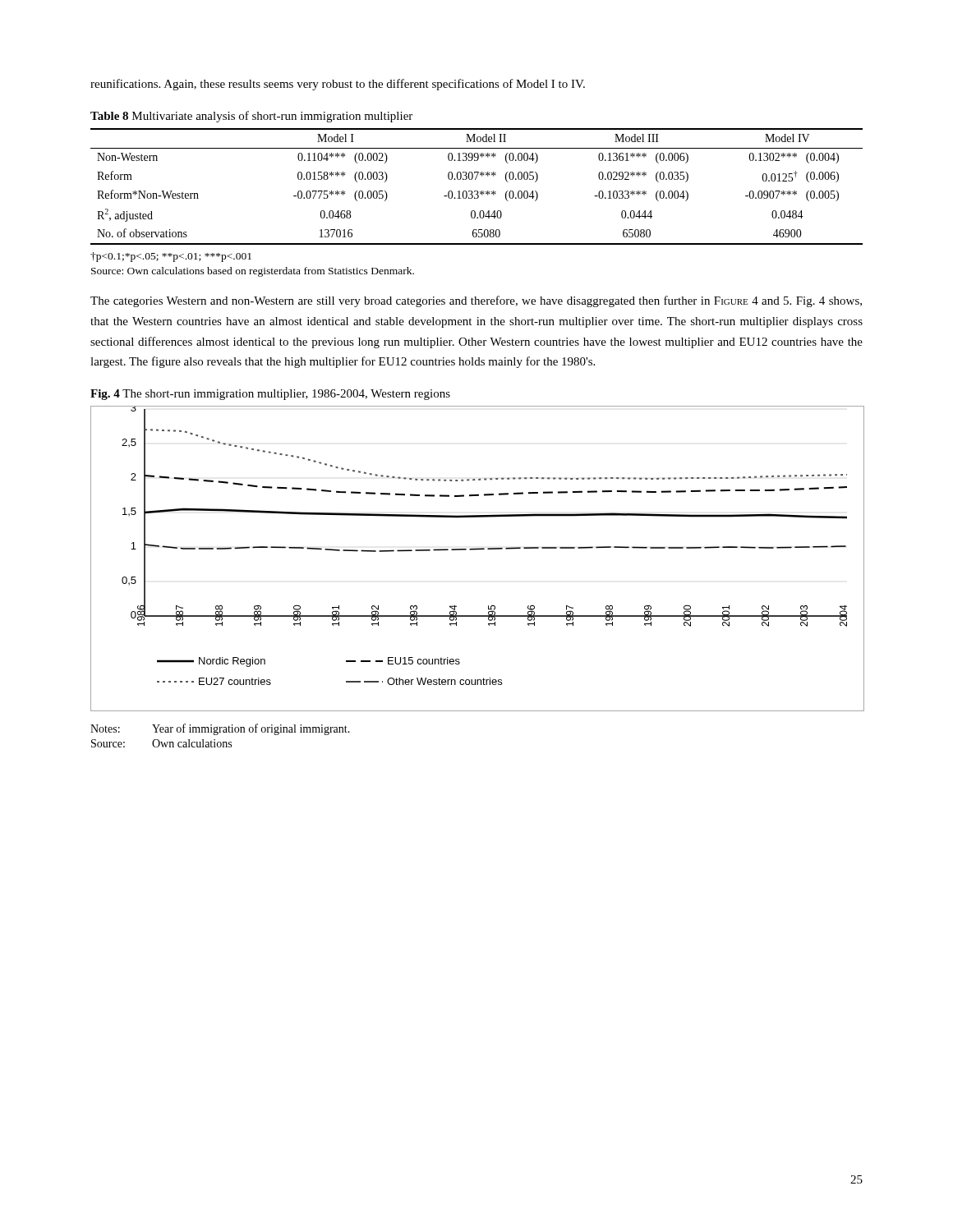Where does it say "Source: Own calculations"?
Screen dimensions: 1232x953
[x=161, y=744]
